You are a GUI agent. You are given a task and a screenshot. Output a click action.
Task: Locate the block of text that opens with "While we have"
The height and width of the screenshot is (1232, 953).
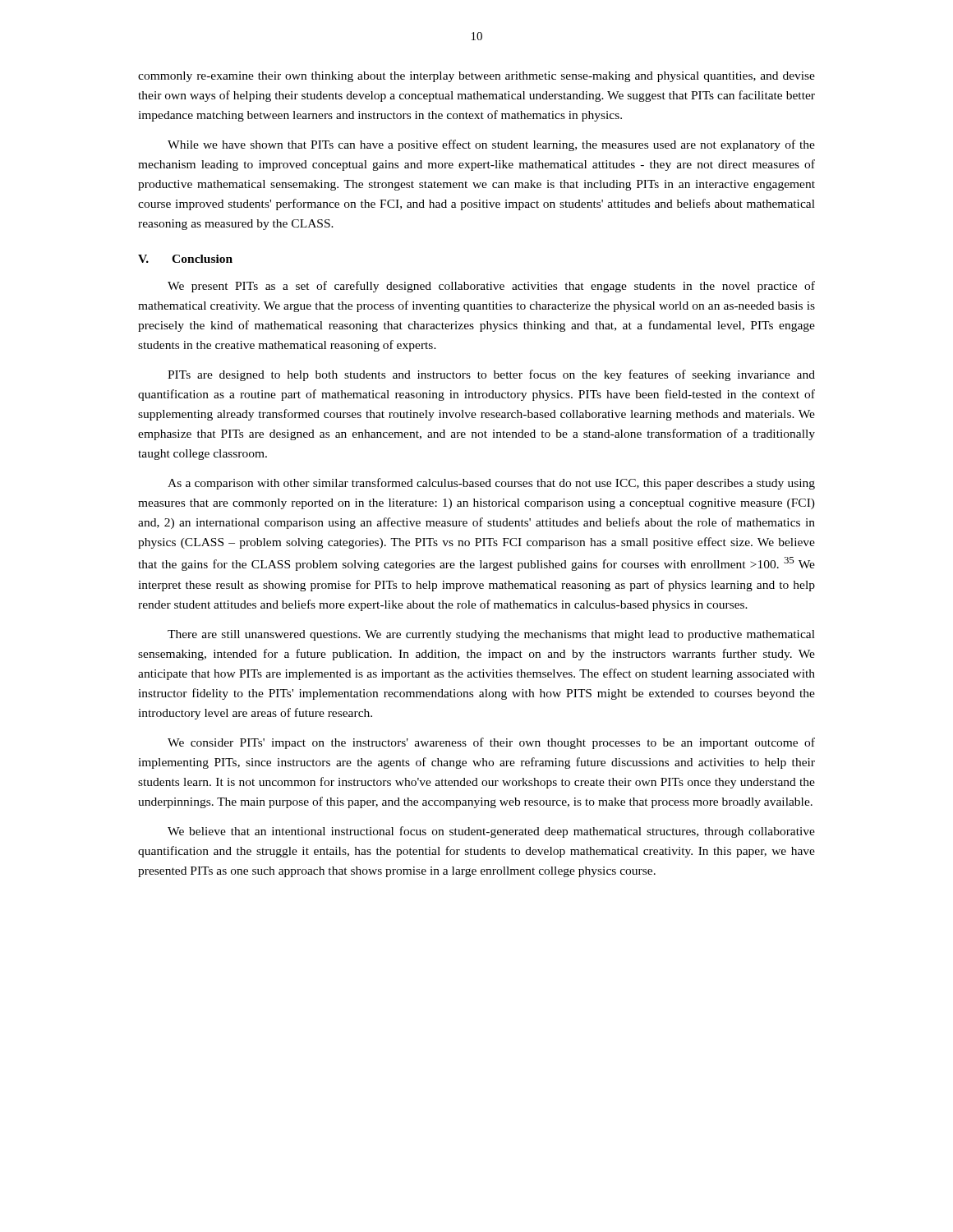coord(476,184)
